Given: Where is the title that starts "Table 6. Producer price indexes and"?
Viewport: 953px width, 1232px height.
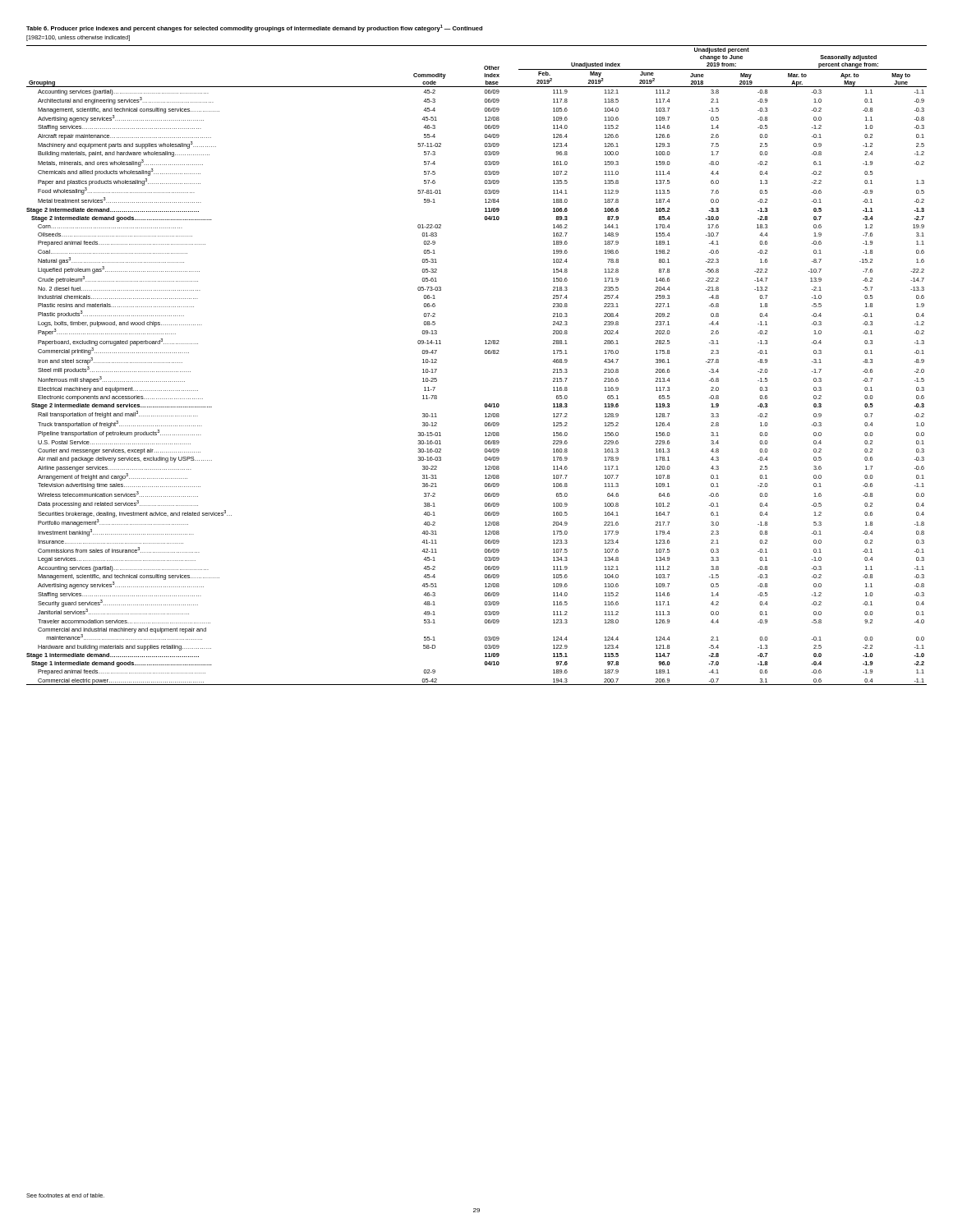Looking at the screenshot, I should coord(254,27).
